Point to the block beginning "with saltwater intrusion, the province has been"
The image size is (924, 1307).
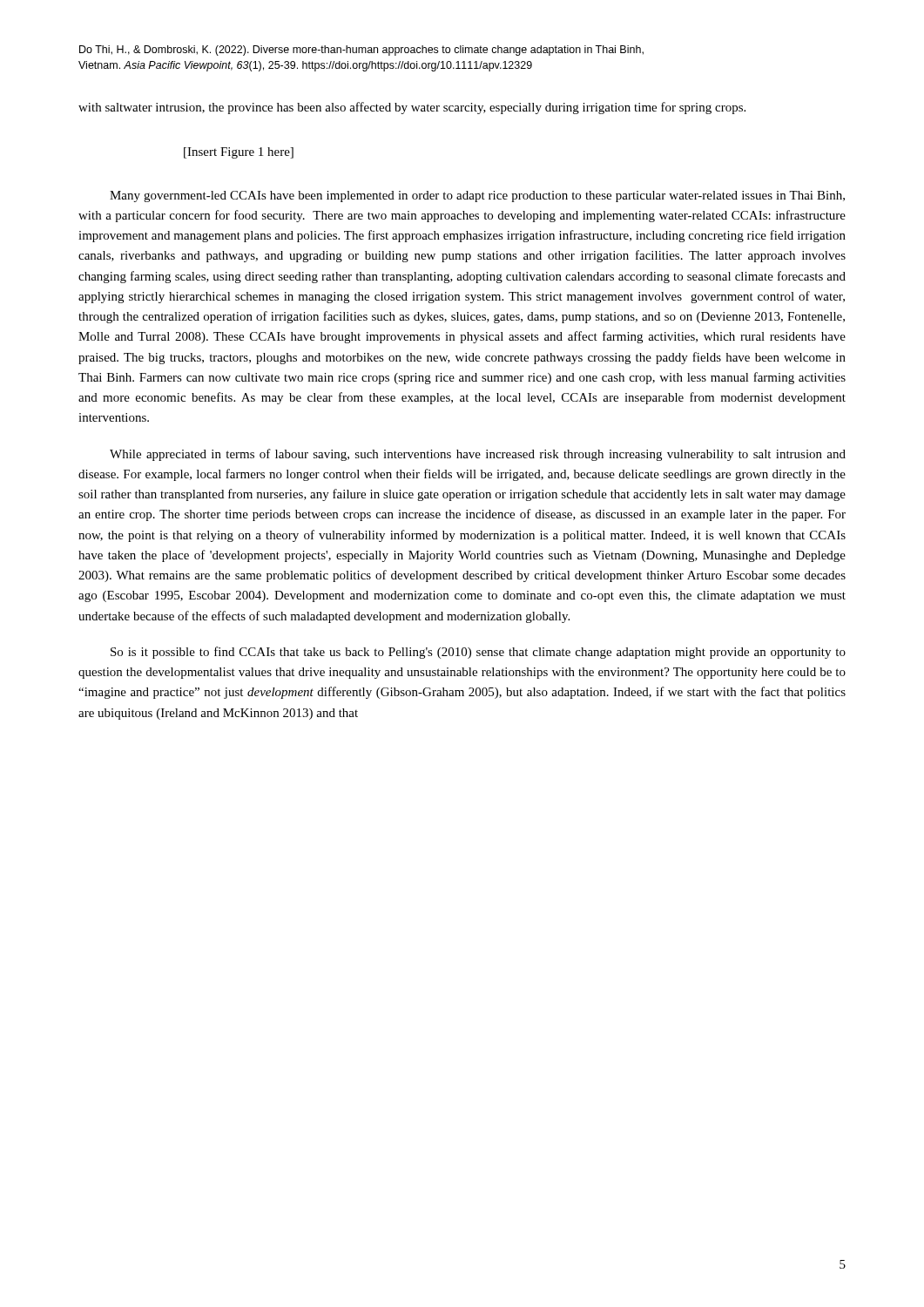[x=412, y=107]
